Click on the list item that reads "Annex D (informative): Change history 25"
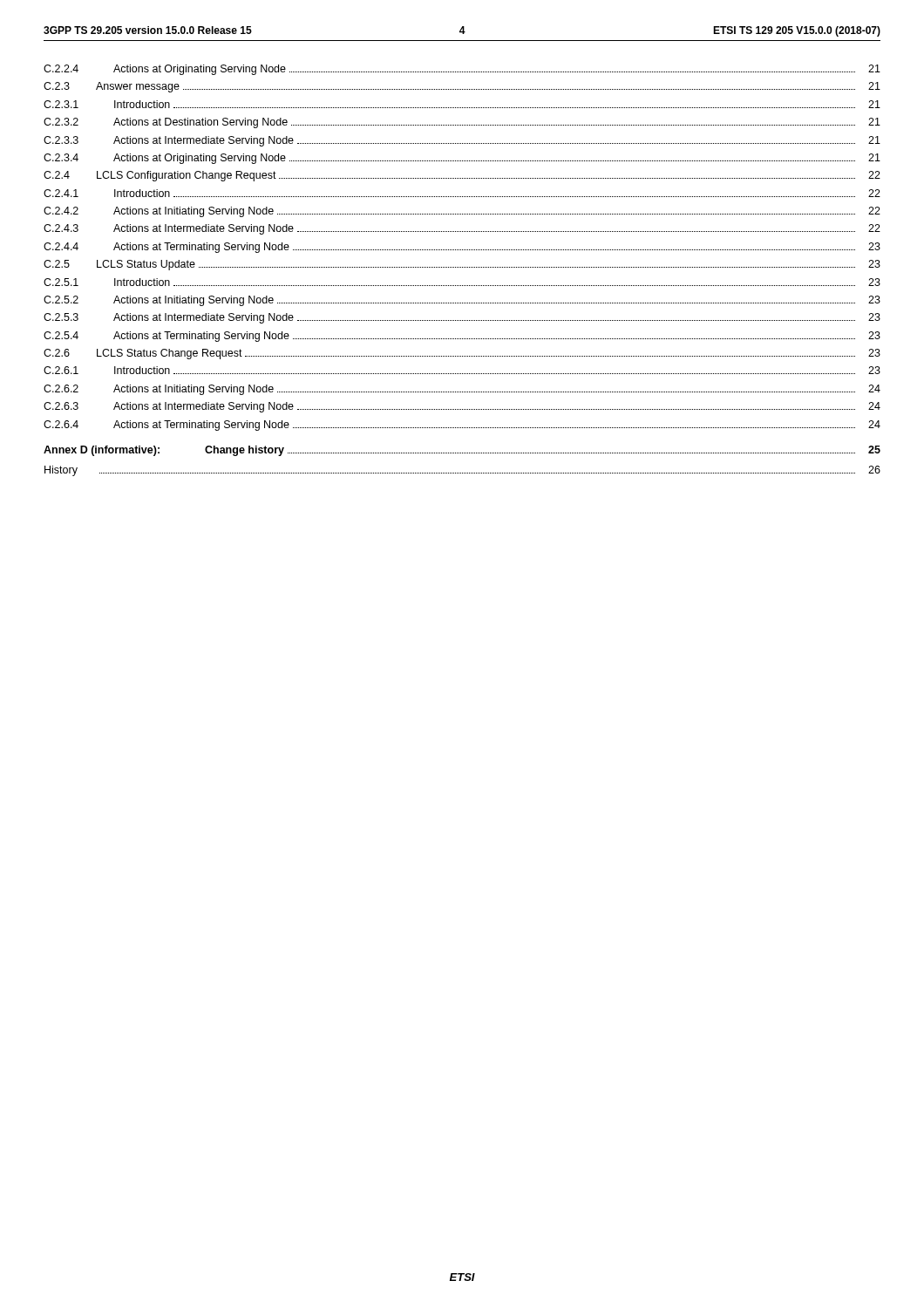The image size is (924, 1308). point(462,450)
